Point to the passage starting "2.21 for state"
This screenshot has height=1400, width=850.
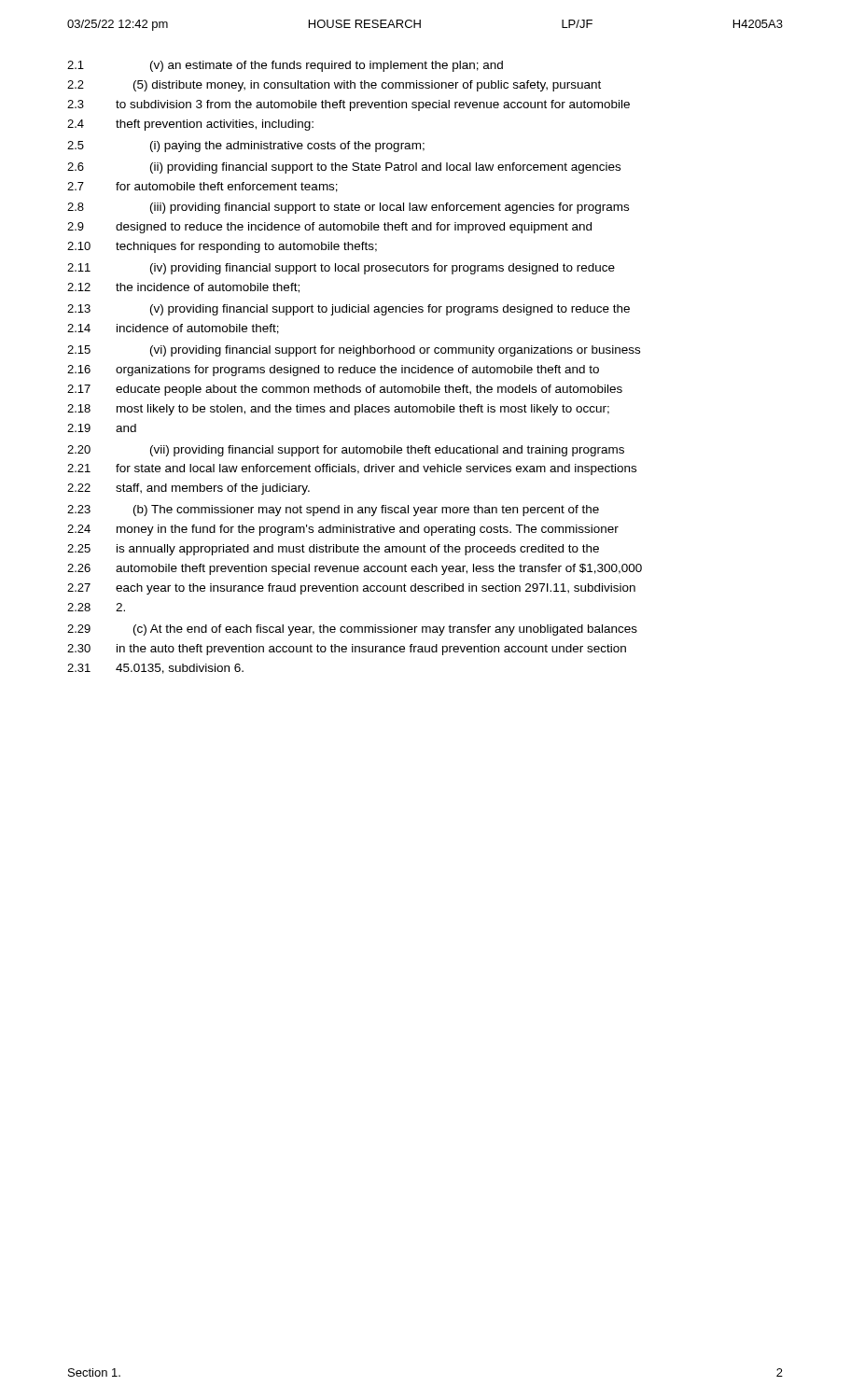[425, 469]
